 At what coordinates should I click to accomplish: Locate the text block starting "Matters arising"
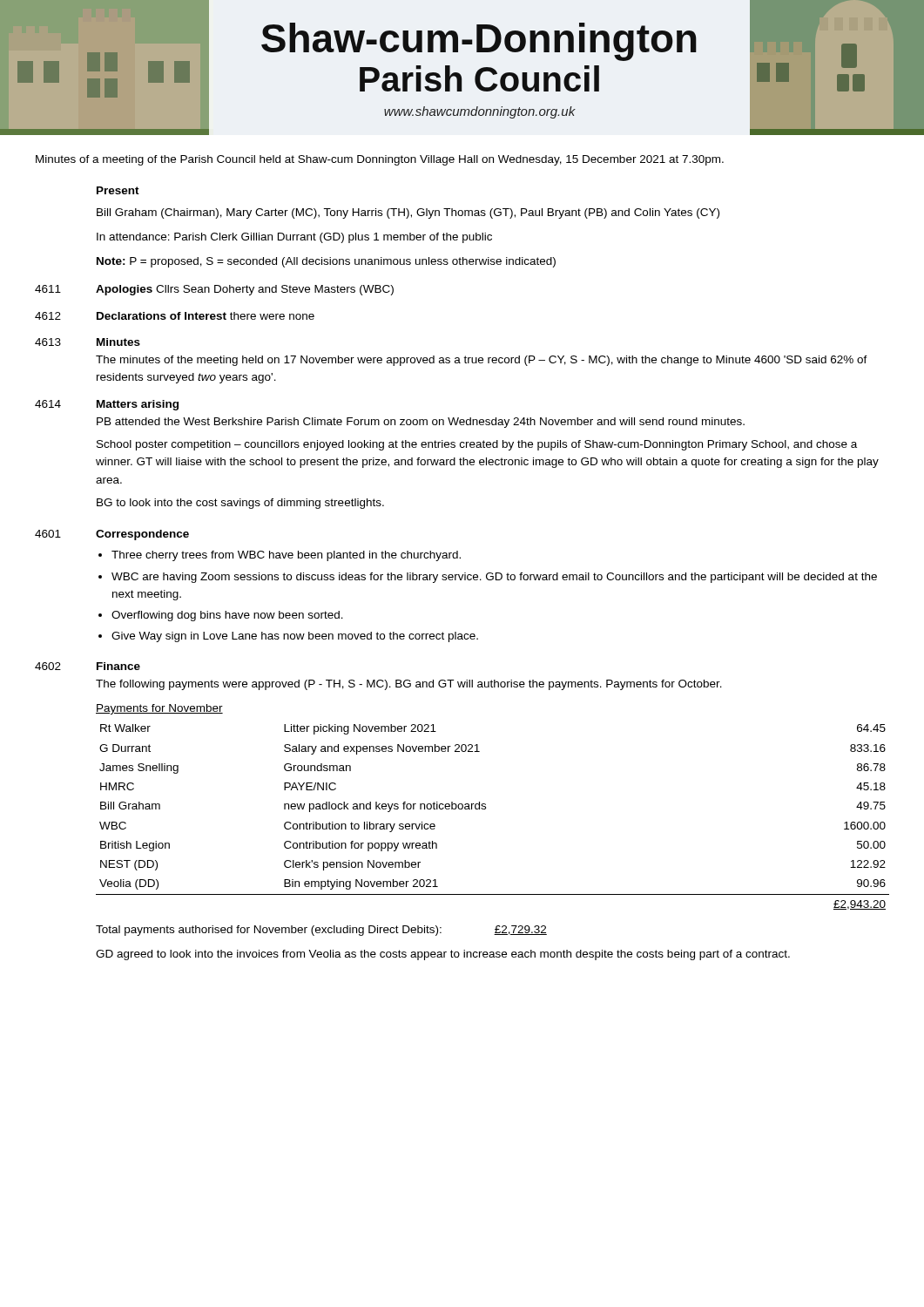tap(138, 403)
